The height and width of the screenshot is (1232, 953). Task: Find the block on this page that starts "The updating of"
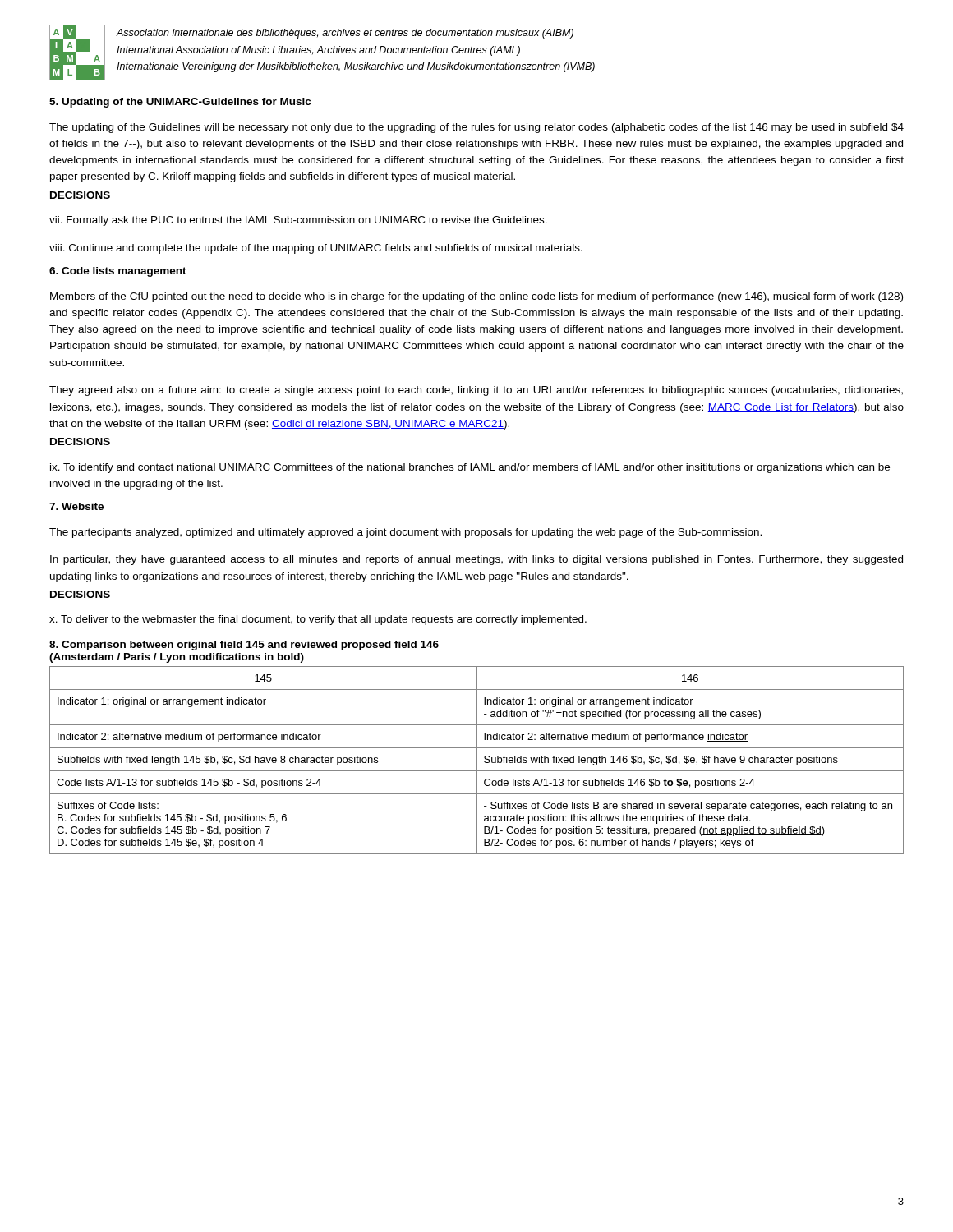(476, 152)
